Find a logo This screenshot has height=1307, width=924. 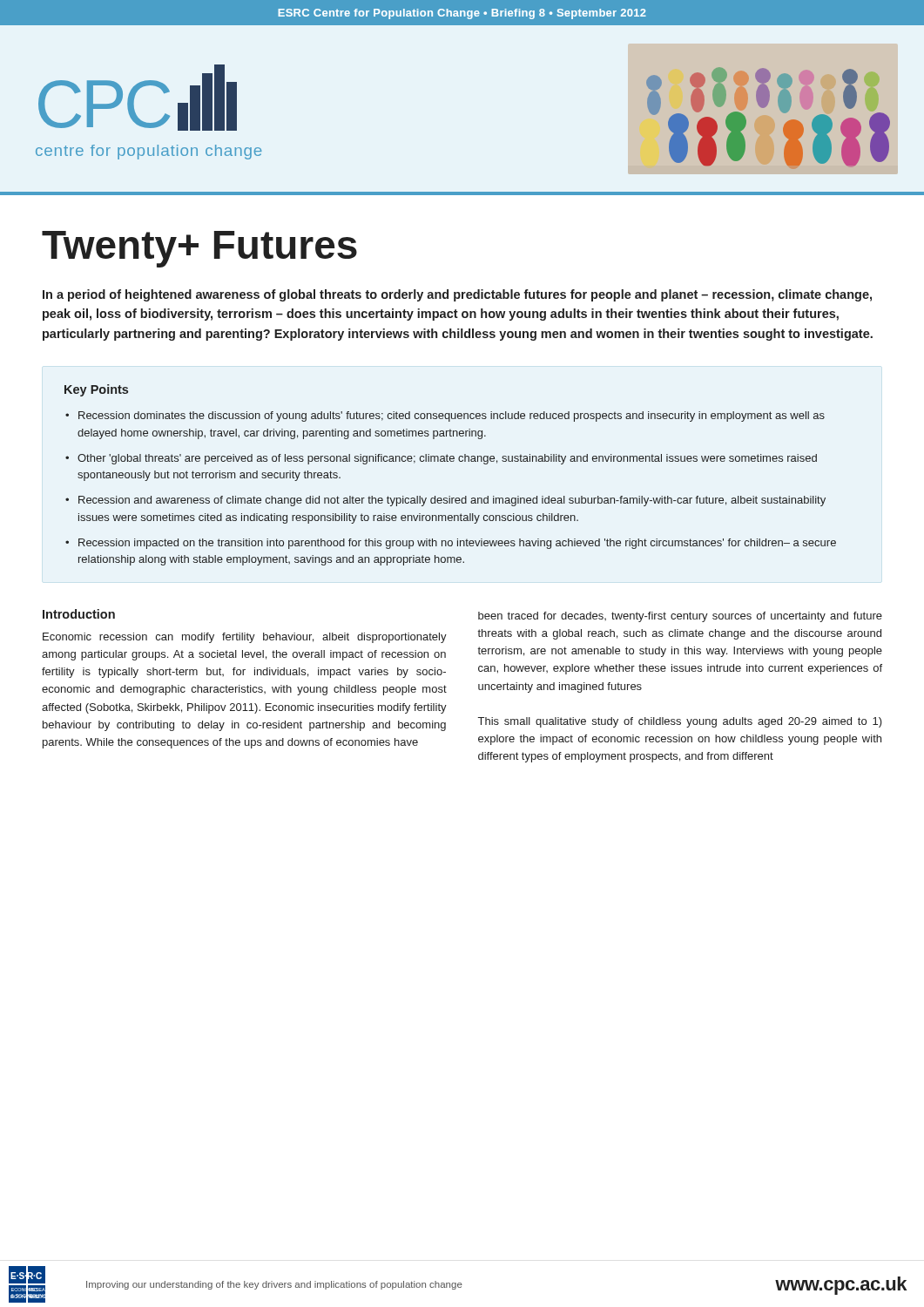click(x=462, y=108)
